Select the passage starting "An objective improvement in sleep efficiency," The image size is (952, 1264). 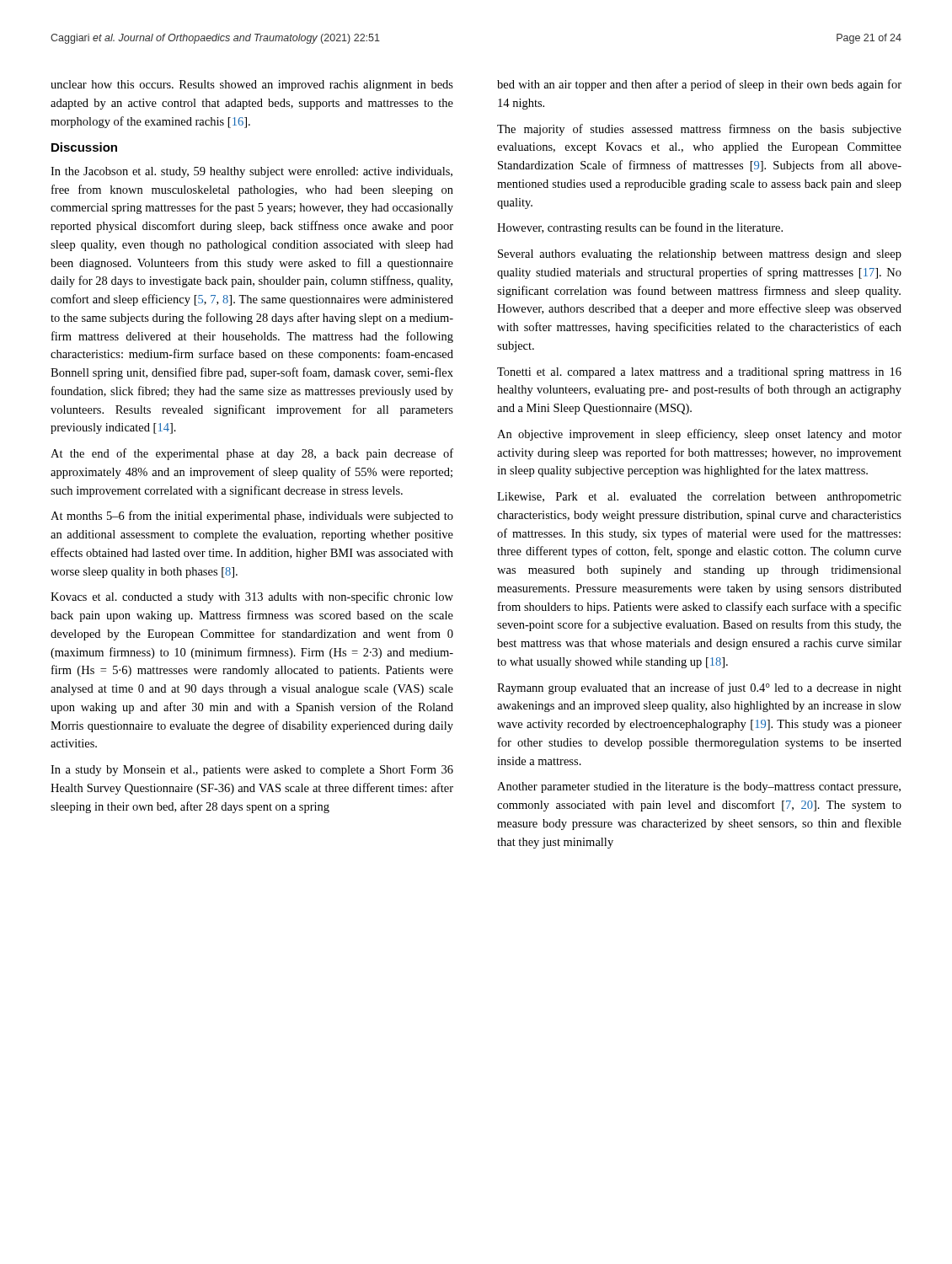(x=699, y=453)
